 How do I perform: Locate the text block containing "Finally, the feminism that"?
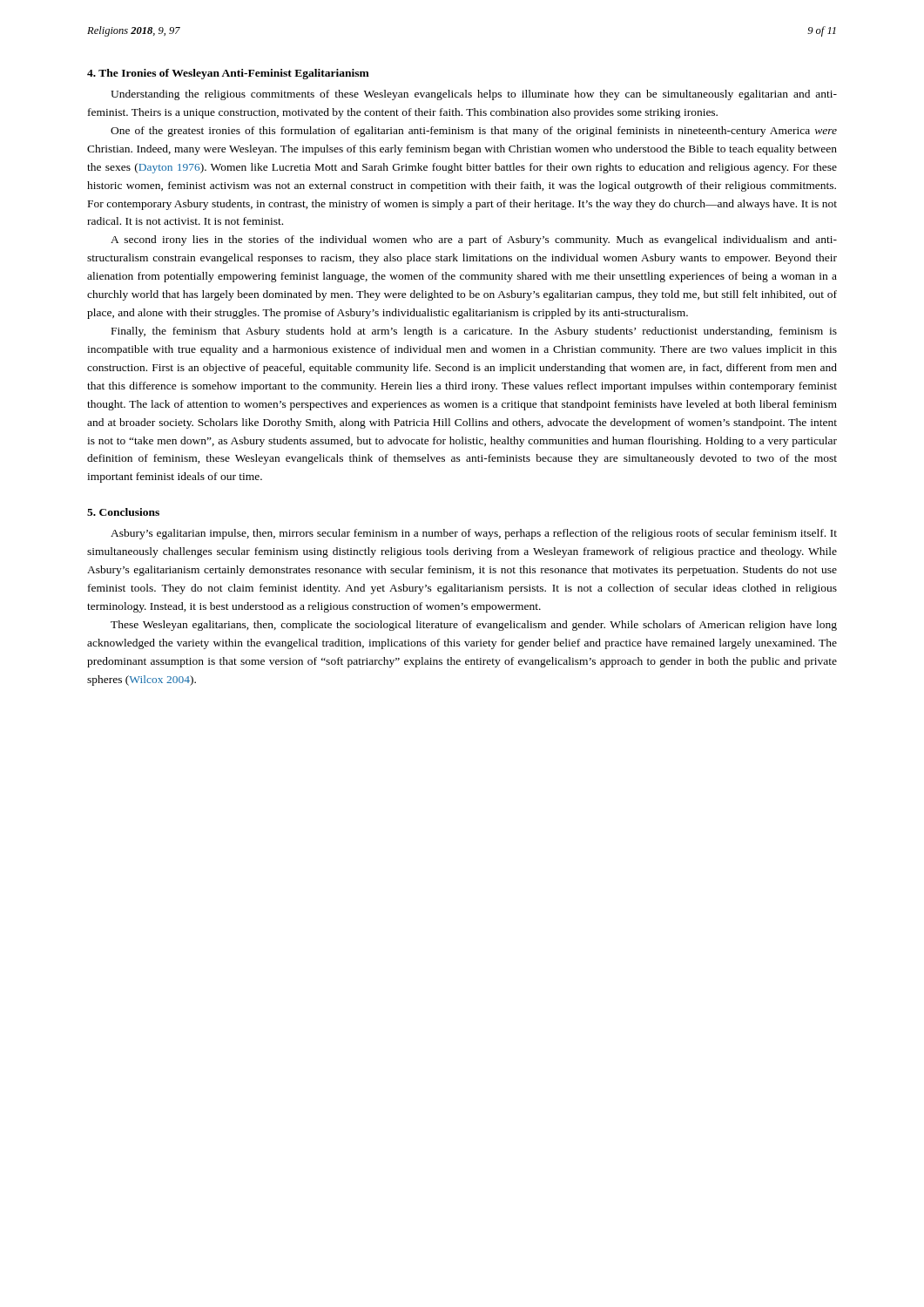tap(462, 404)
